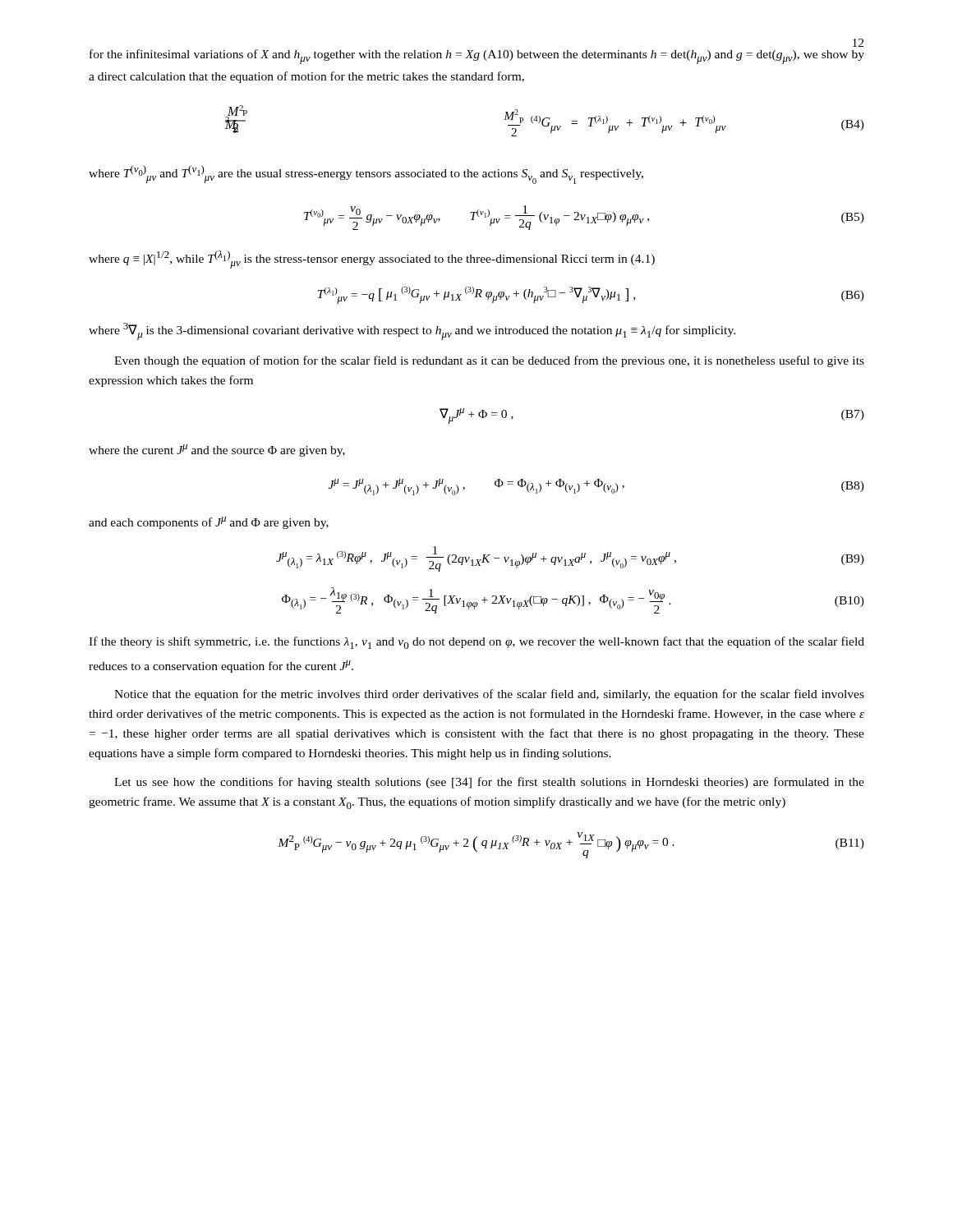Locate the text block starting "Even though the"
The width and height of the screenshot is (953, 1232).
click(476, 370)
